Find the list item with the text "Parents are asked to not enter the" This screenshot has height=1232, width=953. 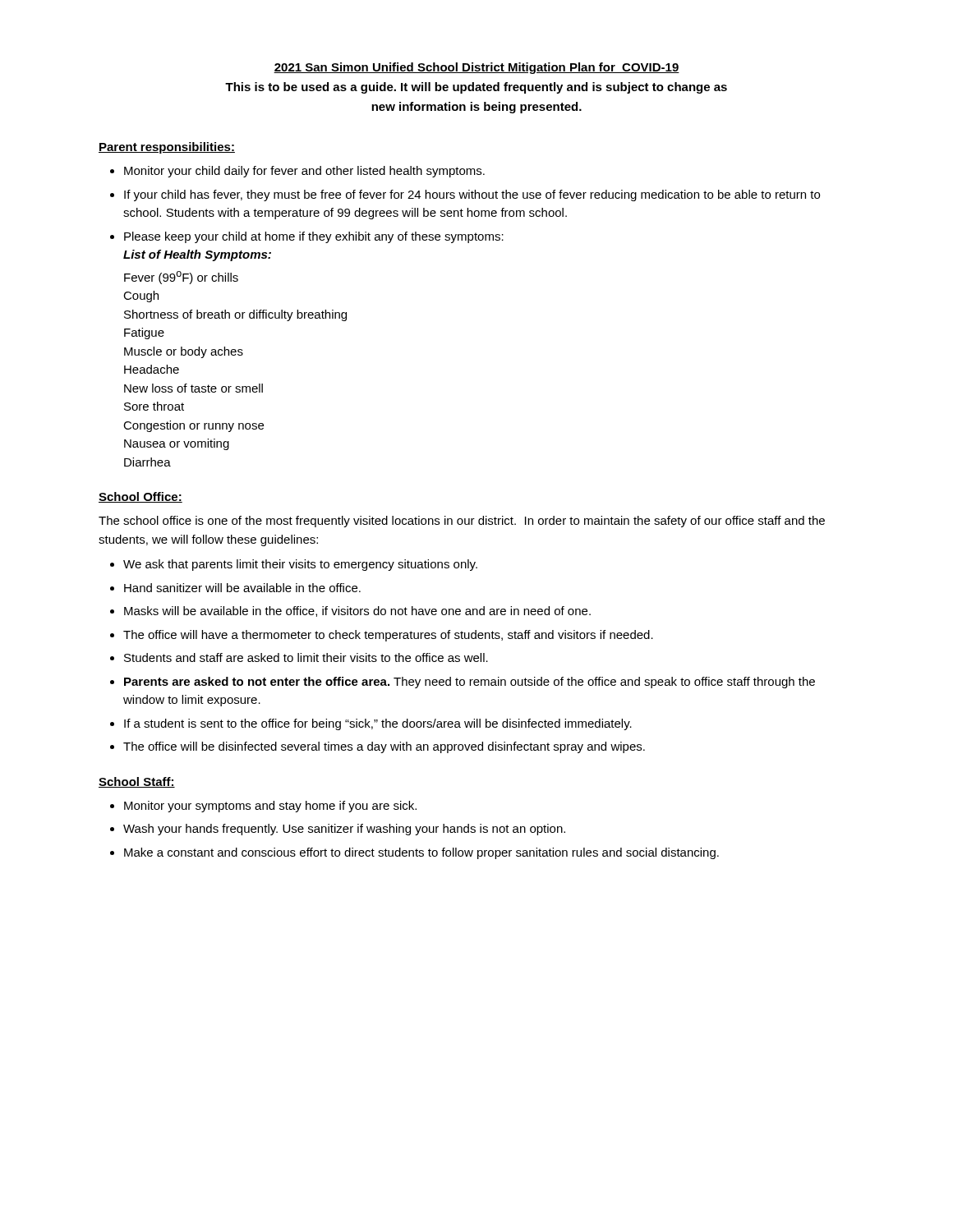pyautogui.click(x=469, y=690)
